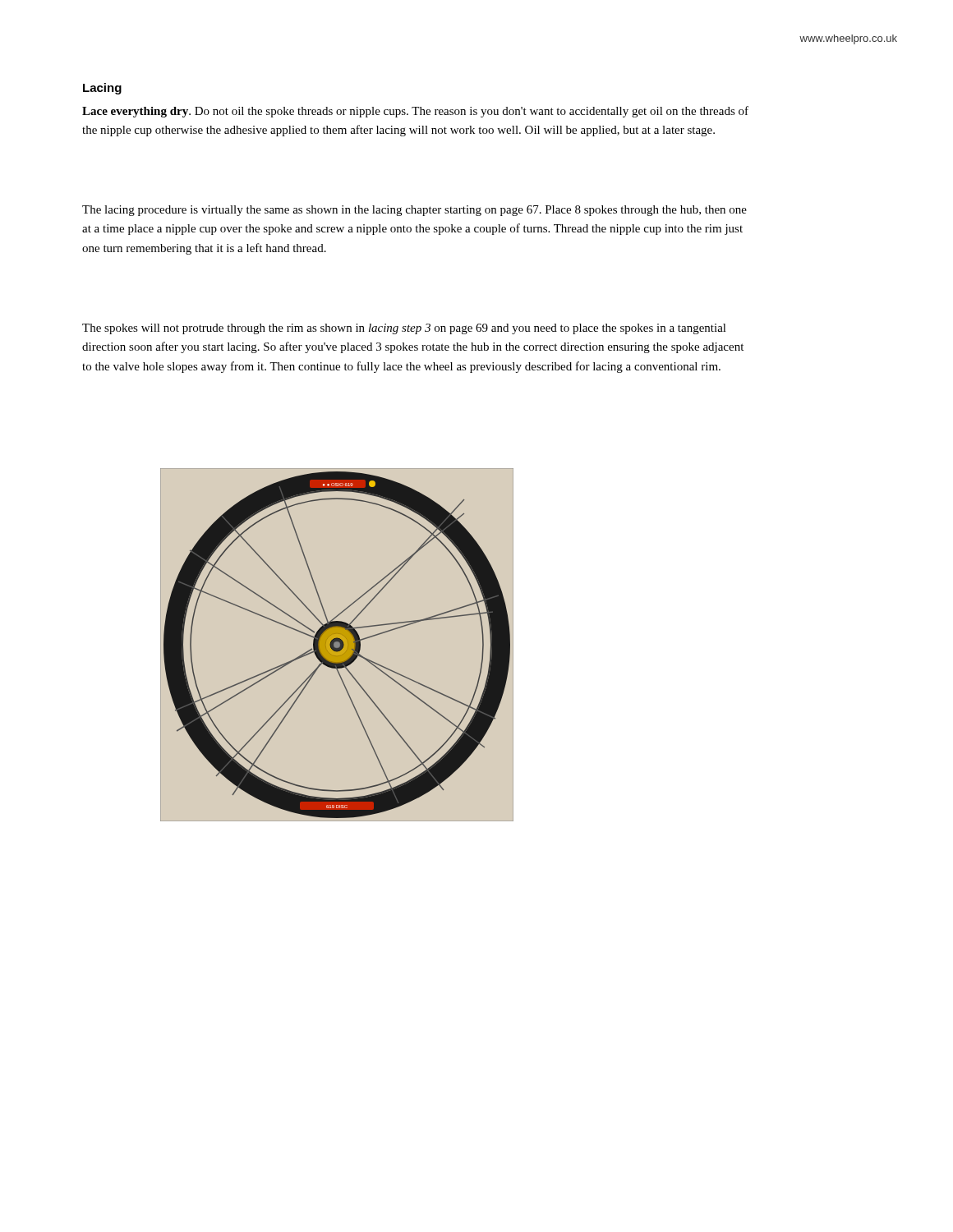Select the passage starting "The lacing procedure is virtually the same as"
953x1232 pixels.
[419, 229]
